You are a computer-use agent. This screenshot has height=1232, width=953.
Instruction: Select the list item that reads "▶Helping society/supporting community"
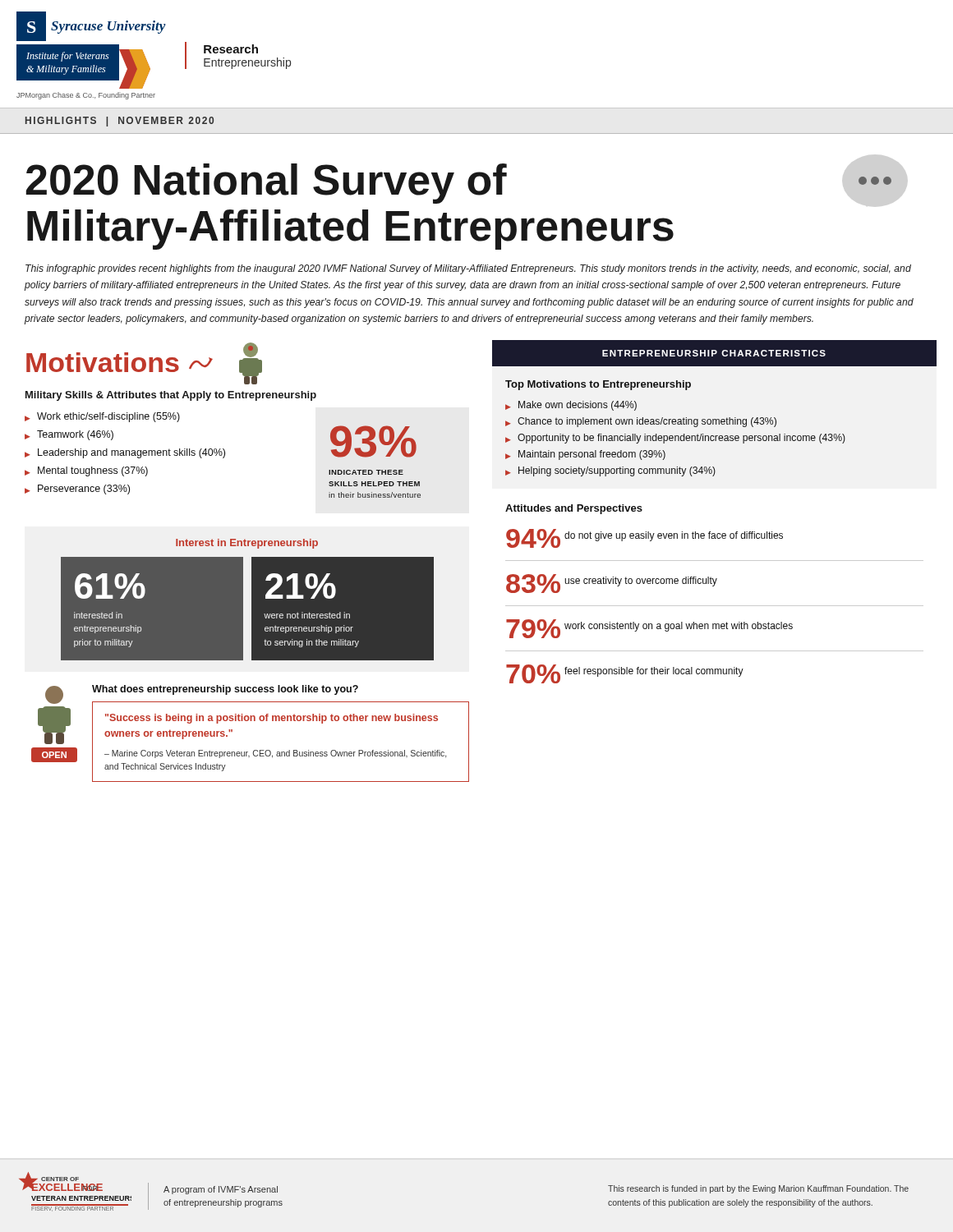click(610, 470)
